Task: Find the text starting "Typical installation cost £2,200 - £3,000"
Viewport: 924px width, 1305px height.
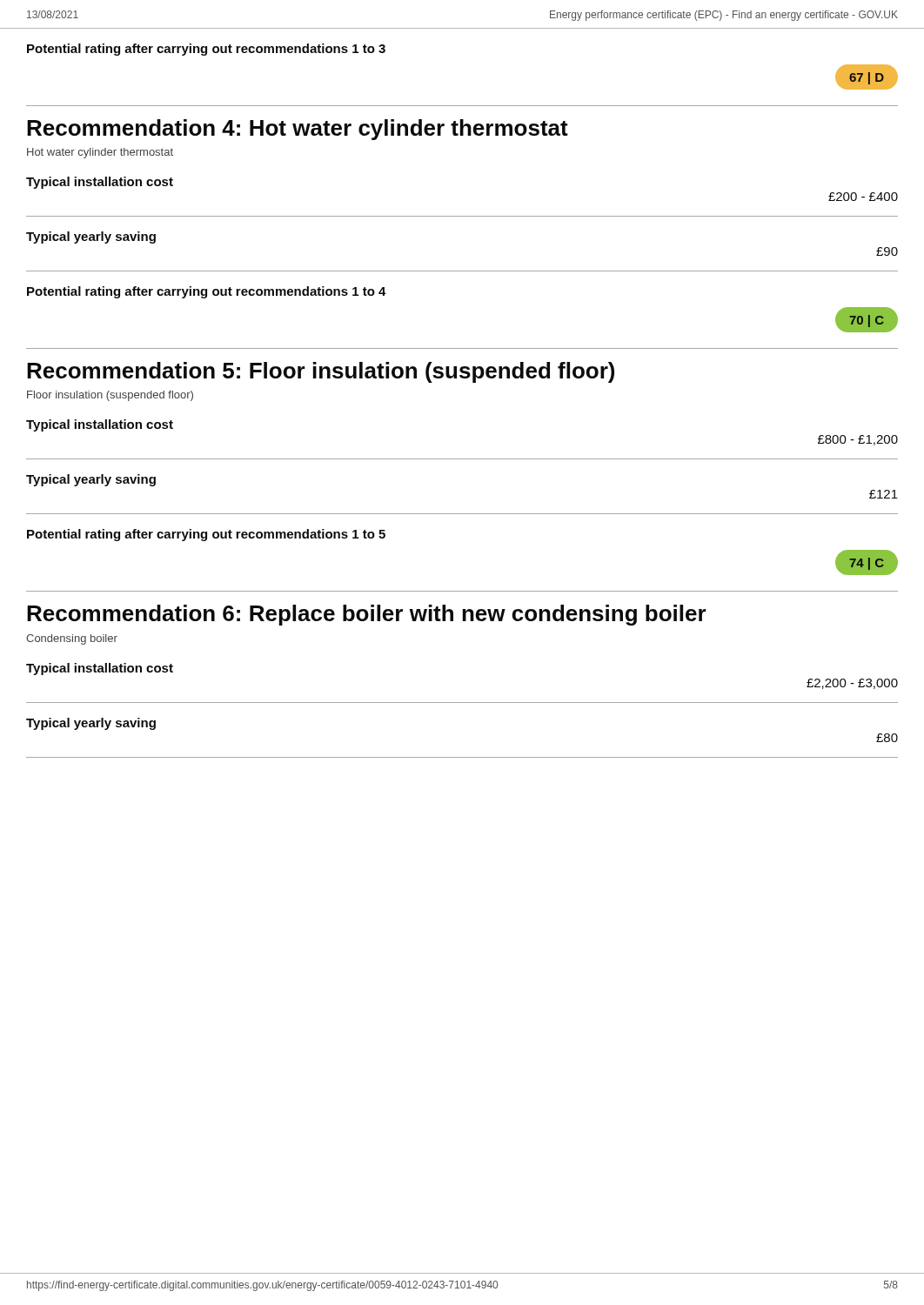Action: [100, 669]
